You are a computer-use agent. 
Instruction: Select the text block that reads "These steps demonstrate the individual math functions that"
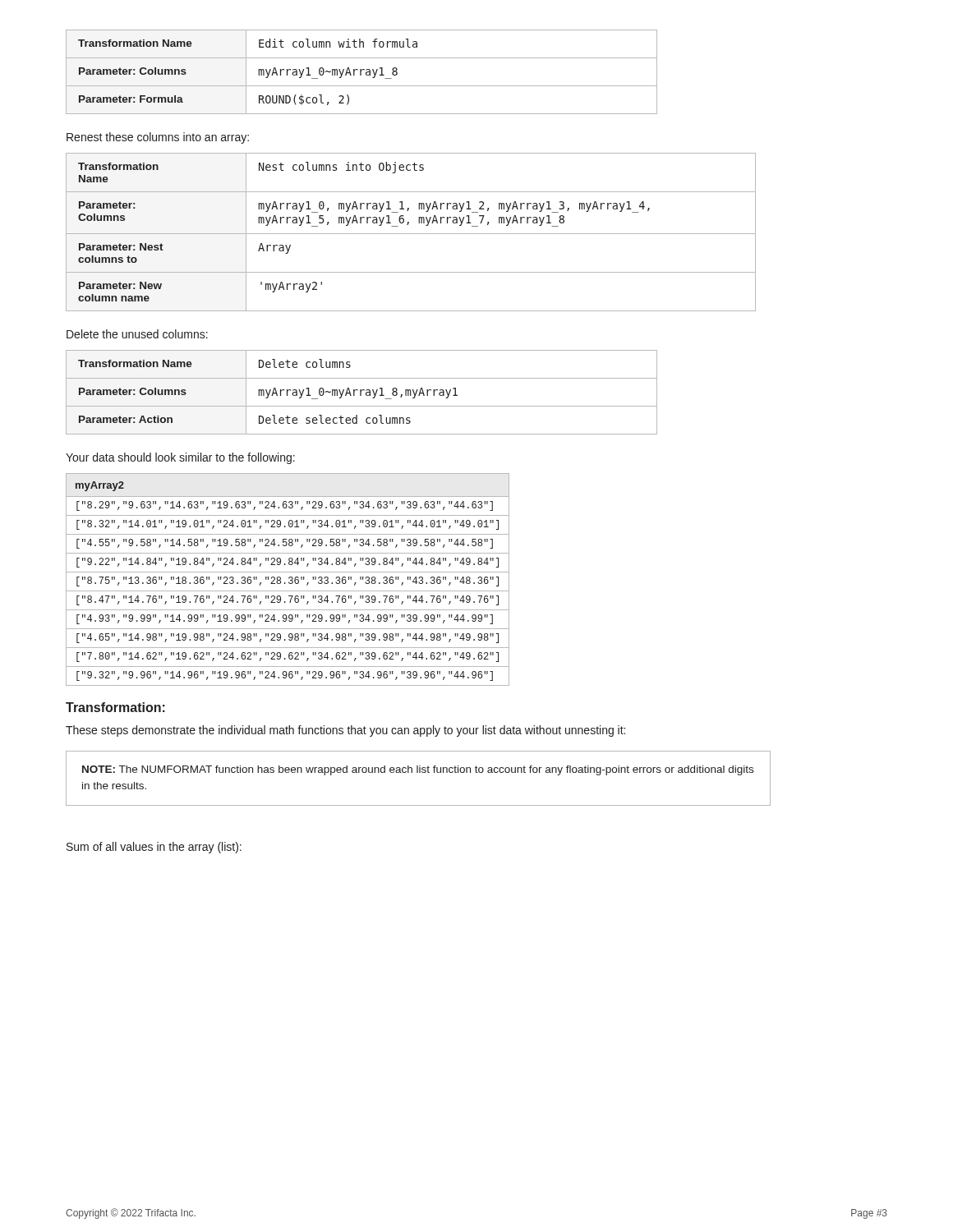(x=346, y=730)
